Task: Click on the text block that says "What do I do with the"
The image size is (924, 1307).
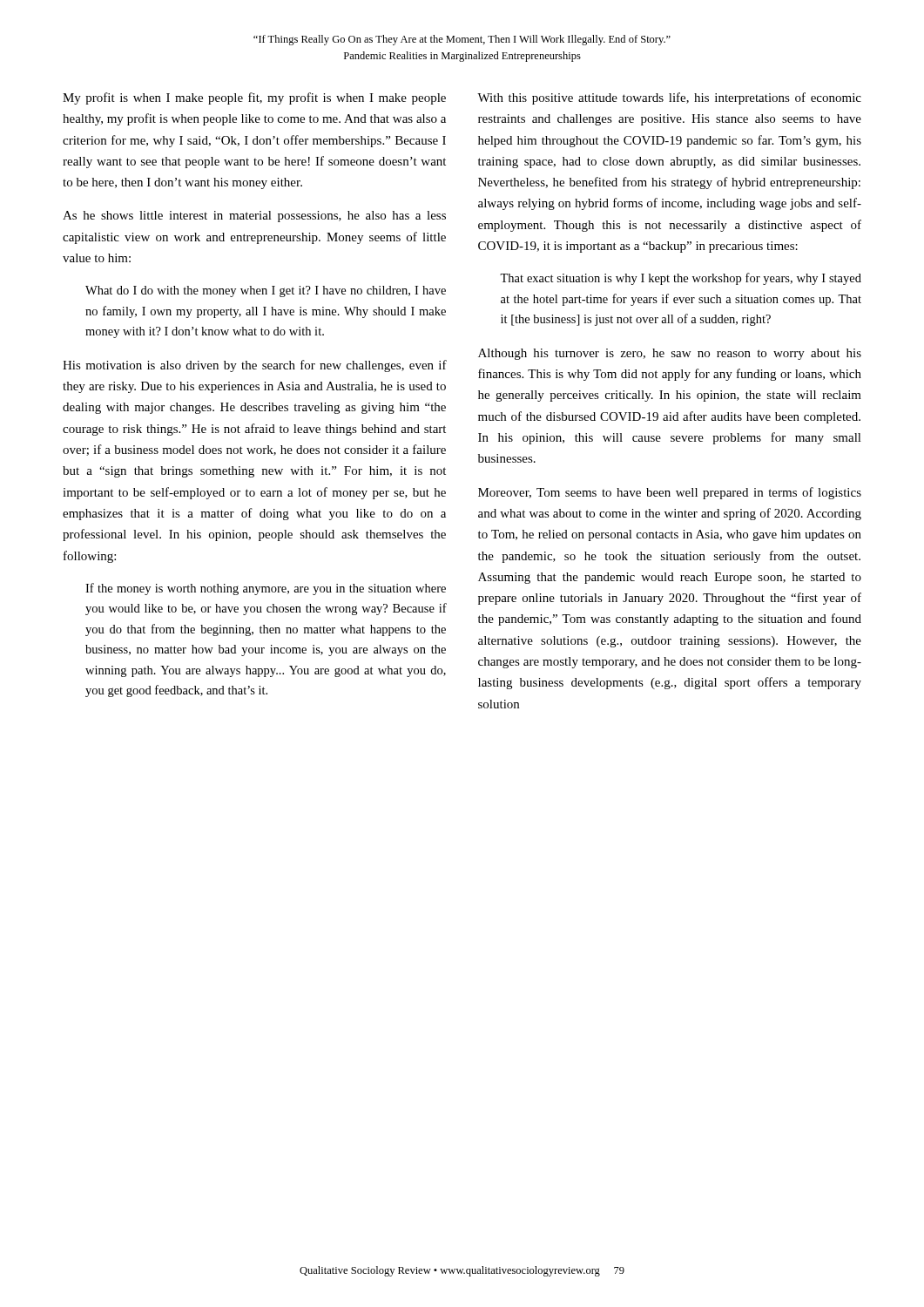Action: click(266, 312)
